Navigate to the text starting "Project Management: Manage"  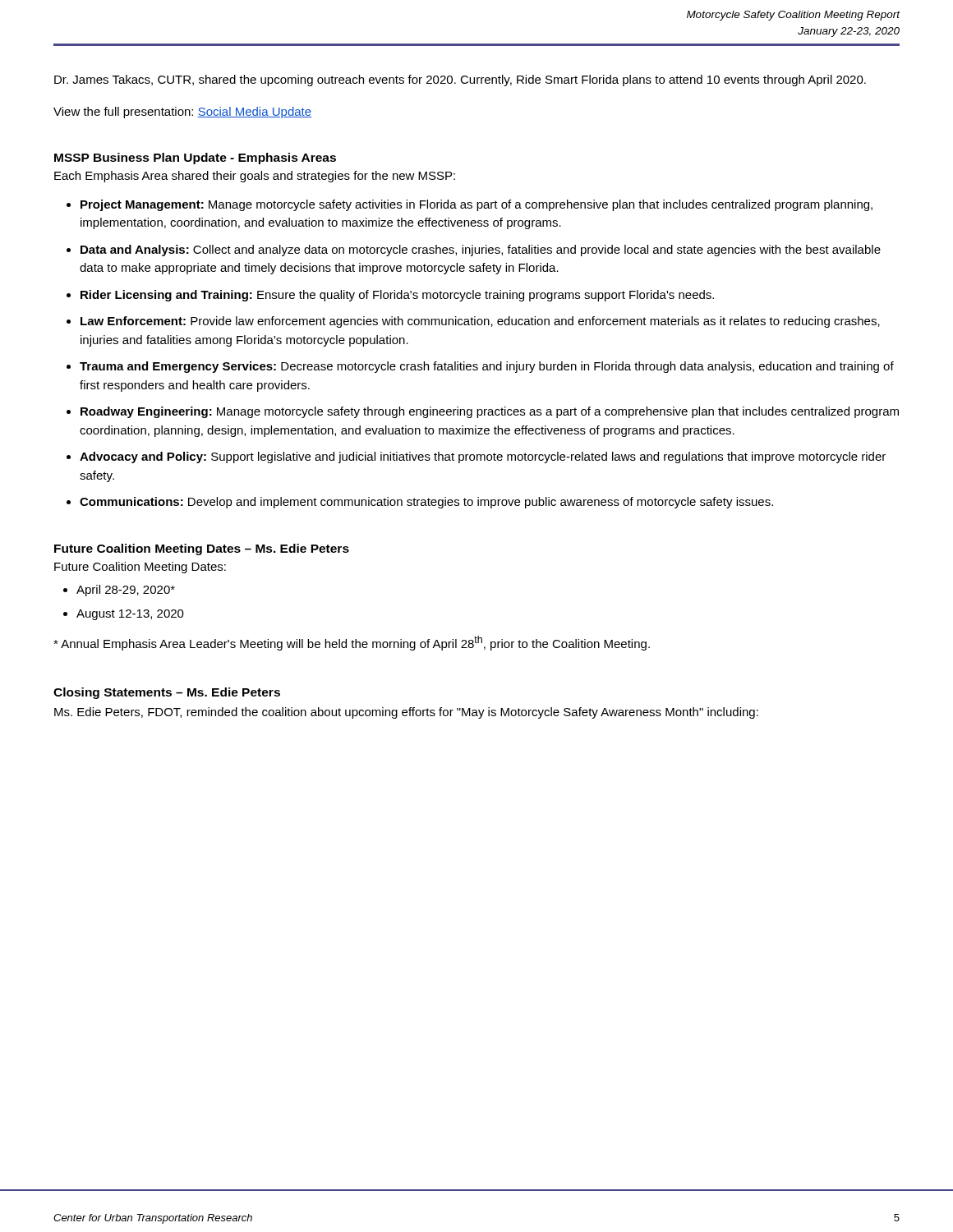coord(477,213)
